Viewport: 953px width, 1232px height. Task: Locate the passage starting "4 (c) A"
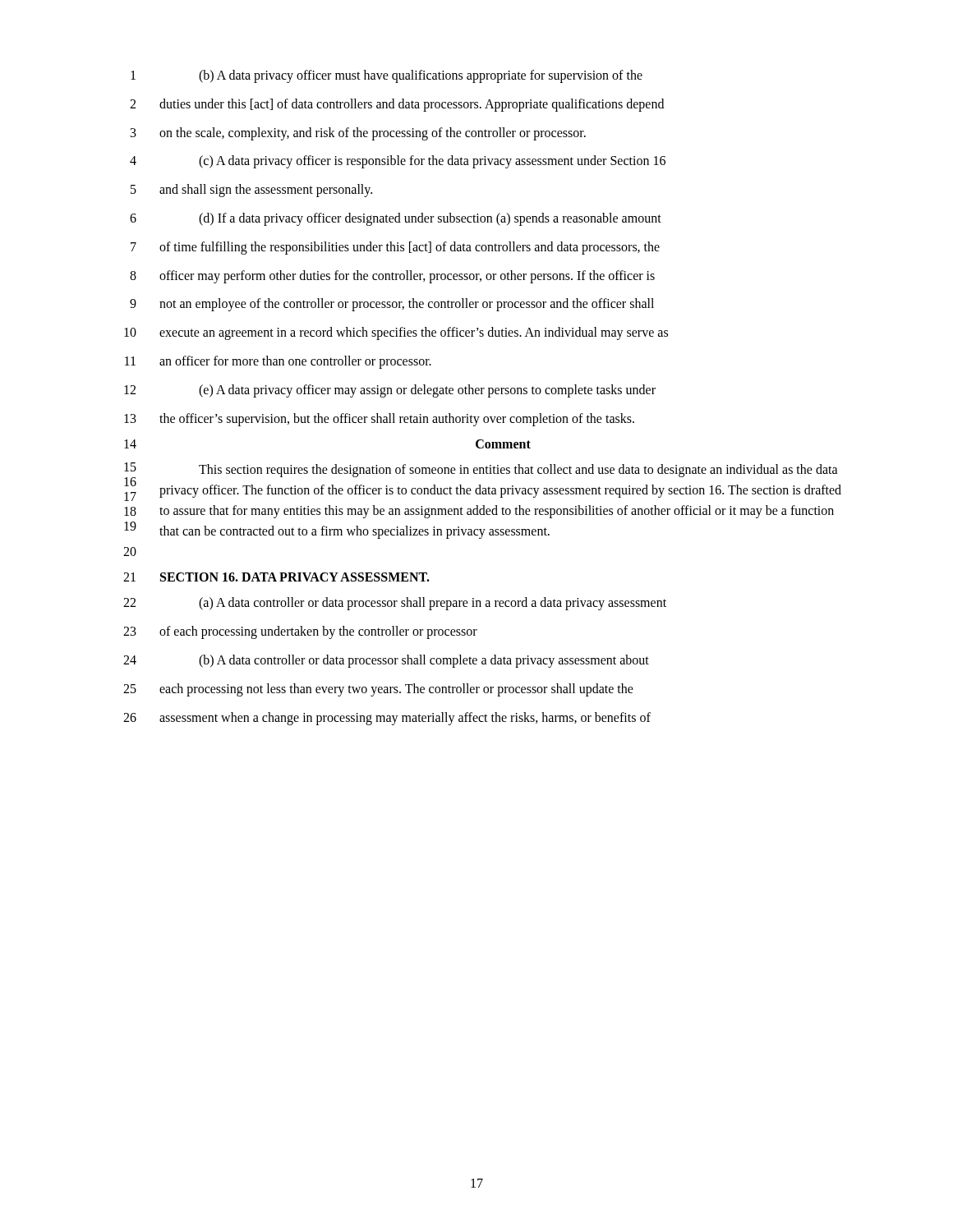(x=476, y=162)
